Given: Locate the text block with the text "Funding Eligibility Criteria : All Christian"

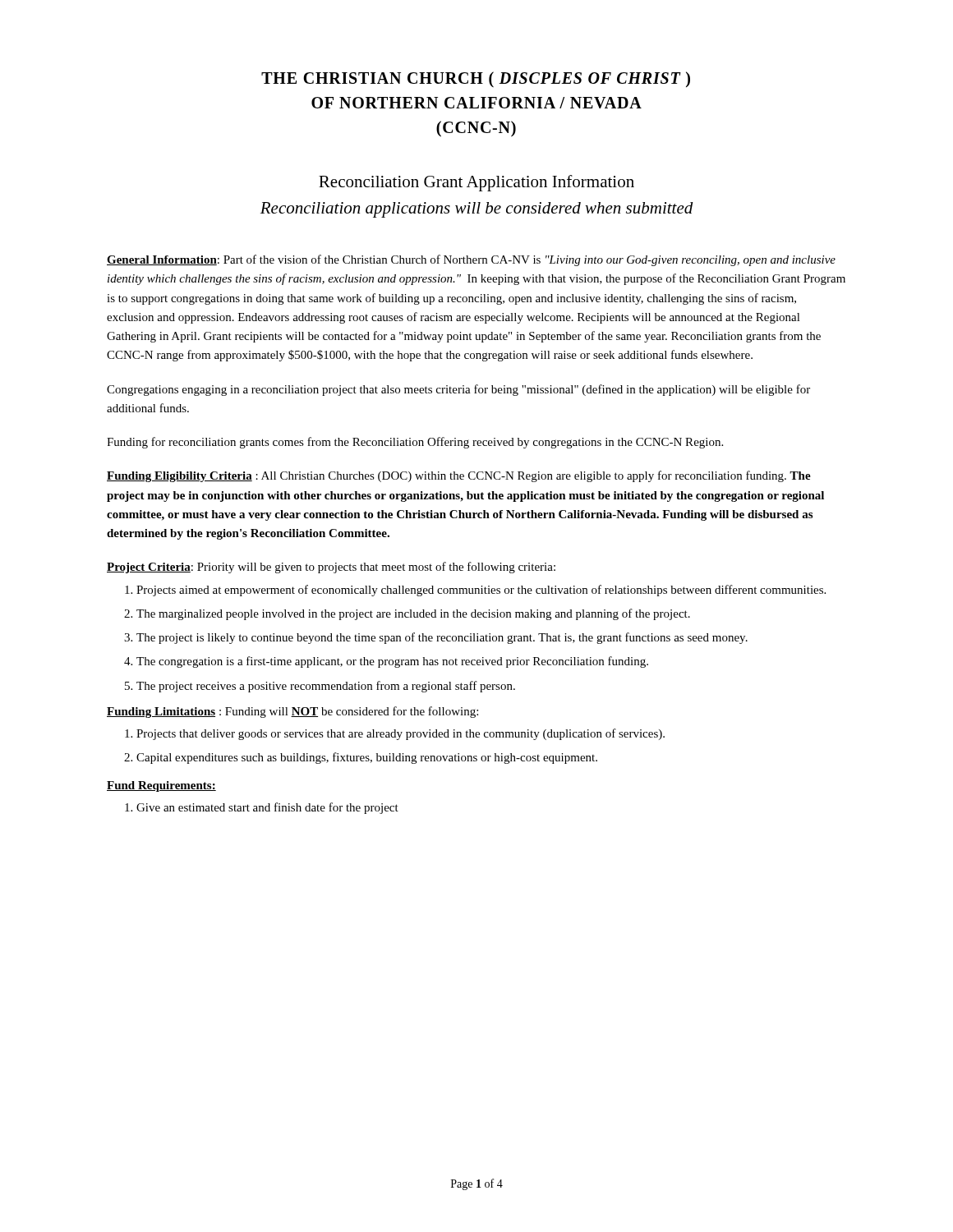Looking at the screenshot, I should (x=466, y=504).
